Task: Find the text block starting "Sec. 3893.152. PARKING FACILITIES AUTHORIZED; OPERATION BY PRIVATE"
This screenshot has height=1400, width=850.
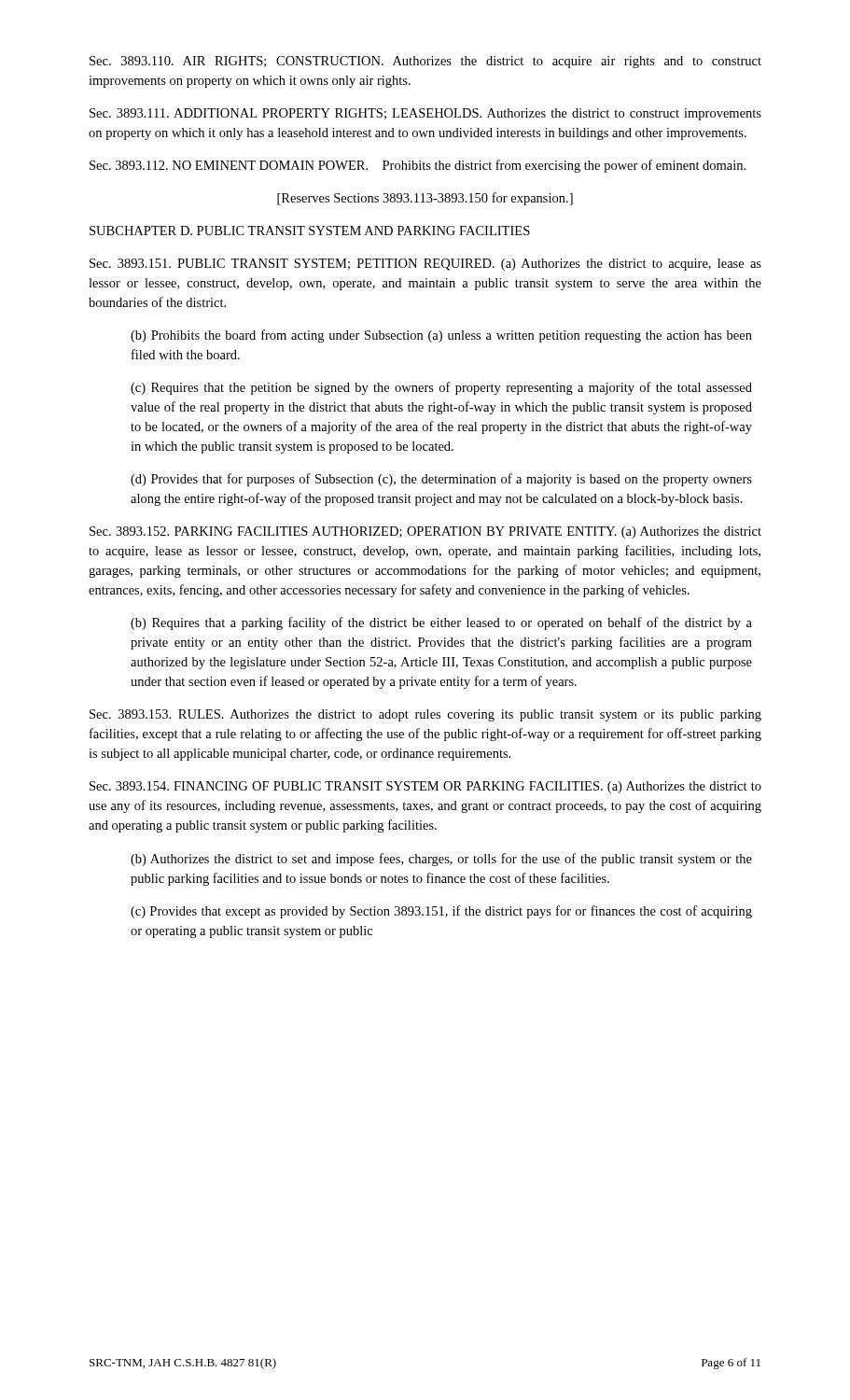Action: pos(425,561)
